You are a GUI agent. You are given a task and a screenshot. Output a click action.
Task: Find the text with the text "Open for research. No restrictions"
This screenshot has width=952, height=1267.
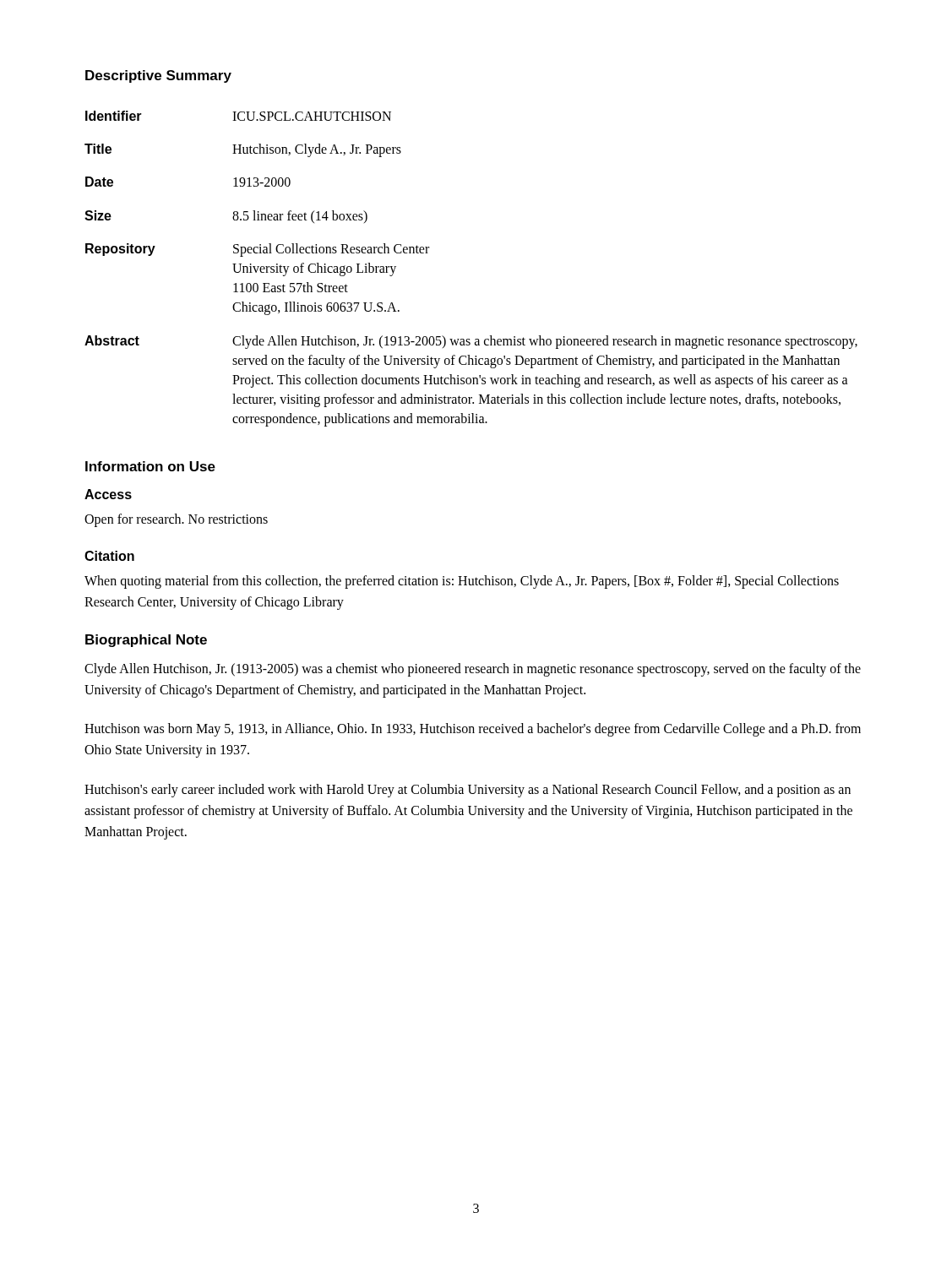pyautogui.click(x=176, y=519)
